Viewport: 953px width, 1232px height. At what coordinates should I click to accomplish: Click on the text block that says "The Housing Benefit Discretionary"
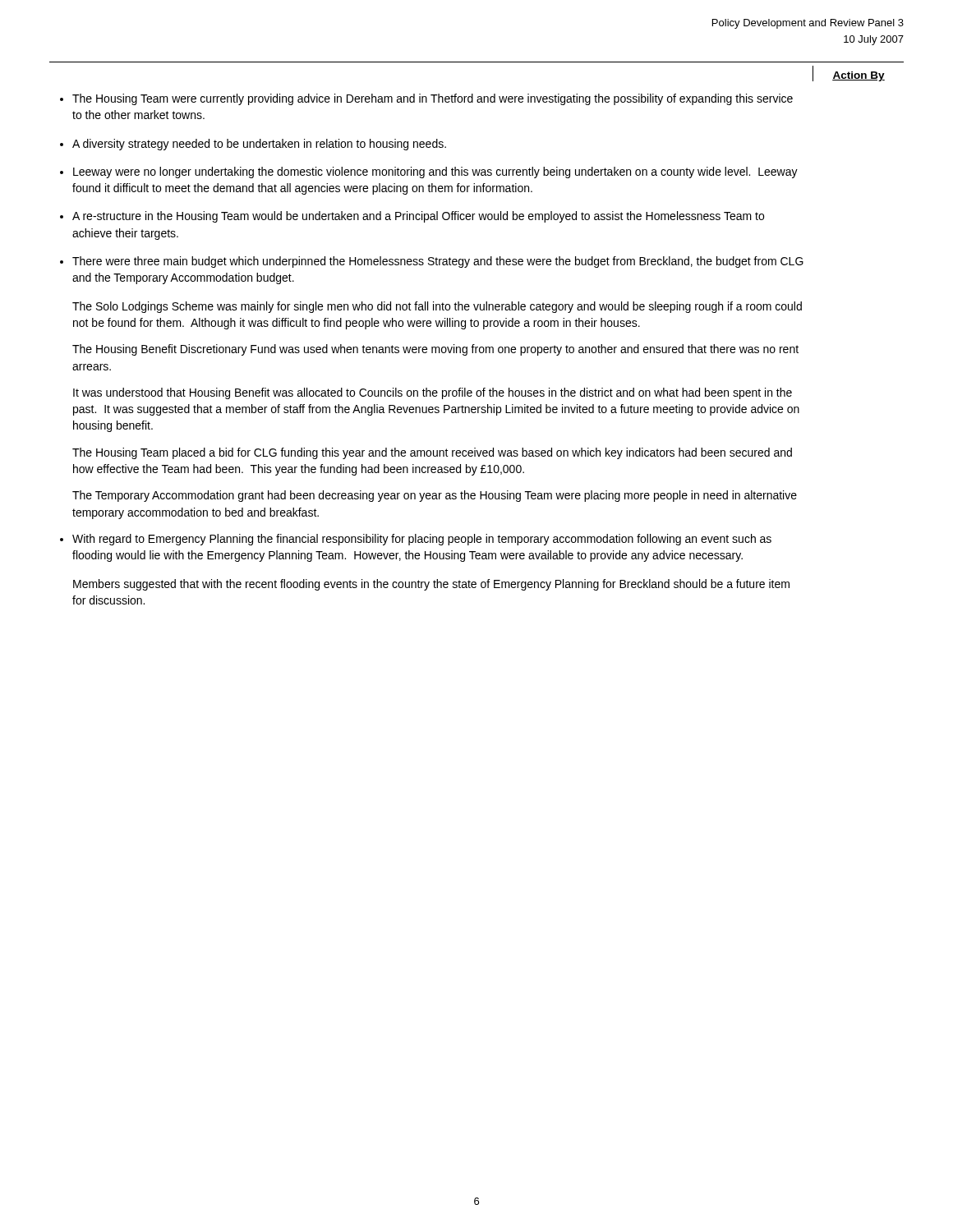click(435, 358)
